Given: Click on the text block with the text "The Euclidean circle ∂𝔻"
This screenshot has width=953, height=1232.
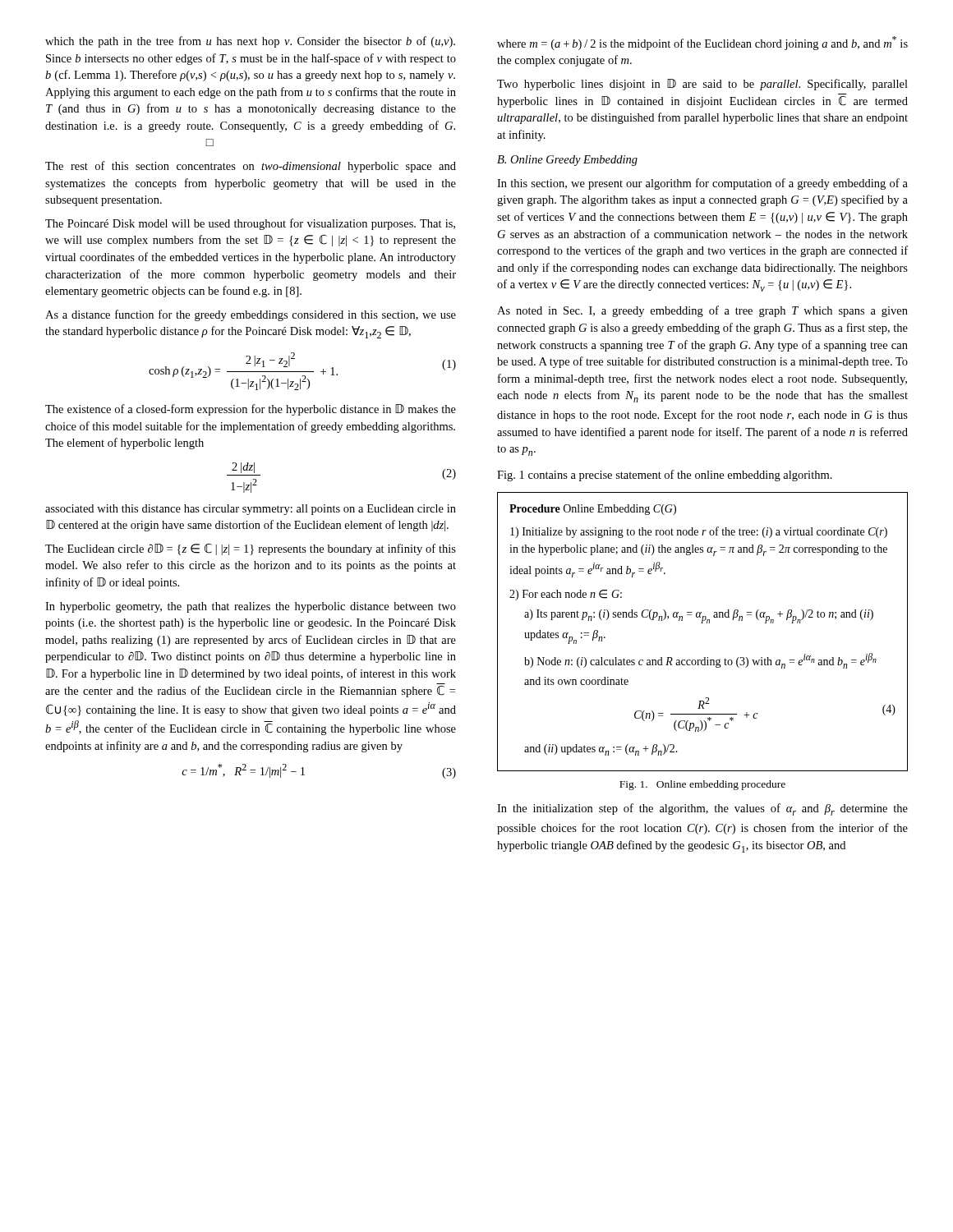Looking at the screenshot, I should coord(251,566).
